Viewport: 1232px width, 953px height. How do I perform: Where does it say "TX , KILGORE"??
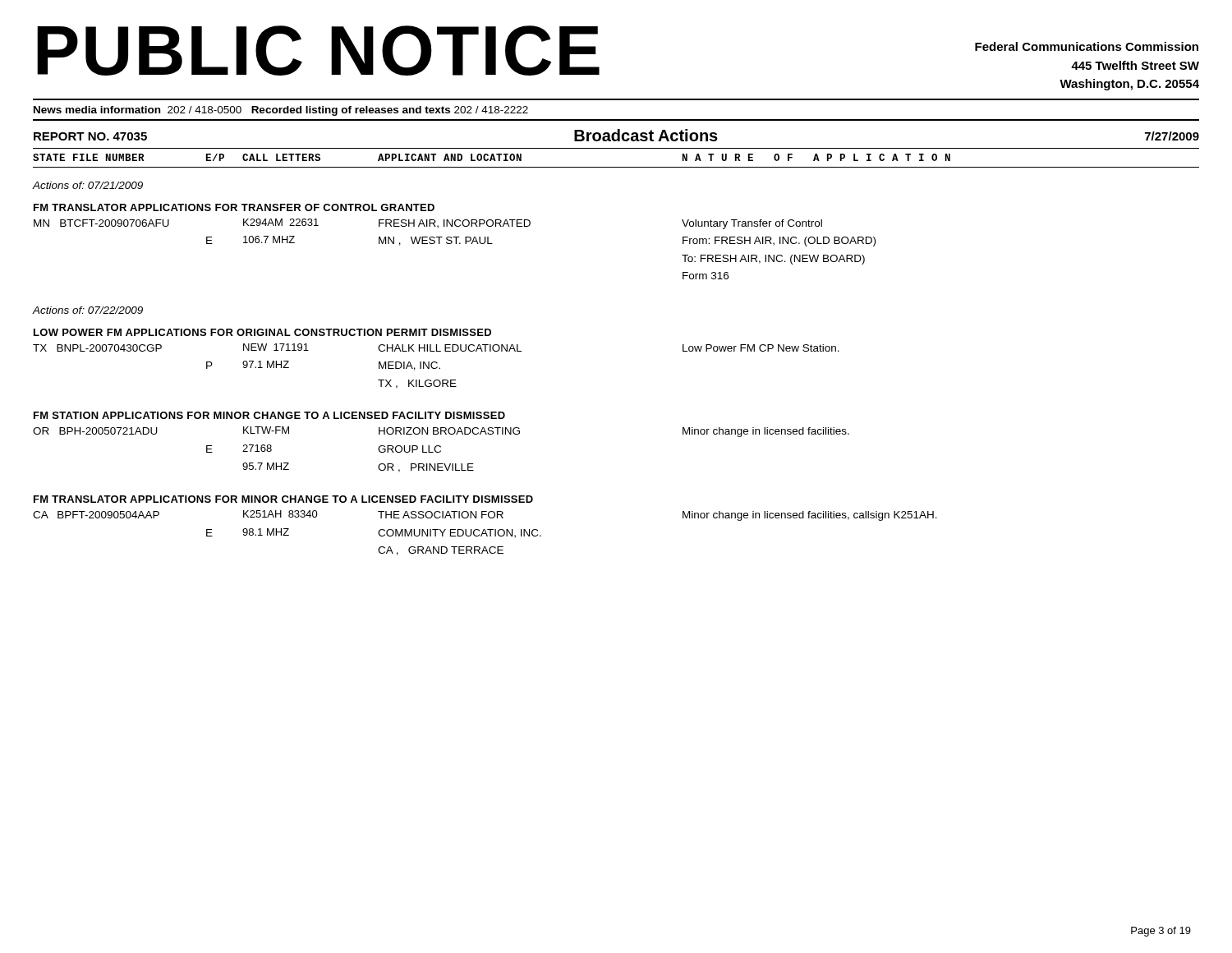[x=417, y=384]
